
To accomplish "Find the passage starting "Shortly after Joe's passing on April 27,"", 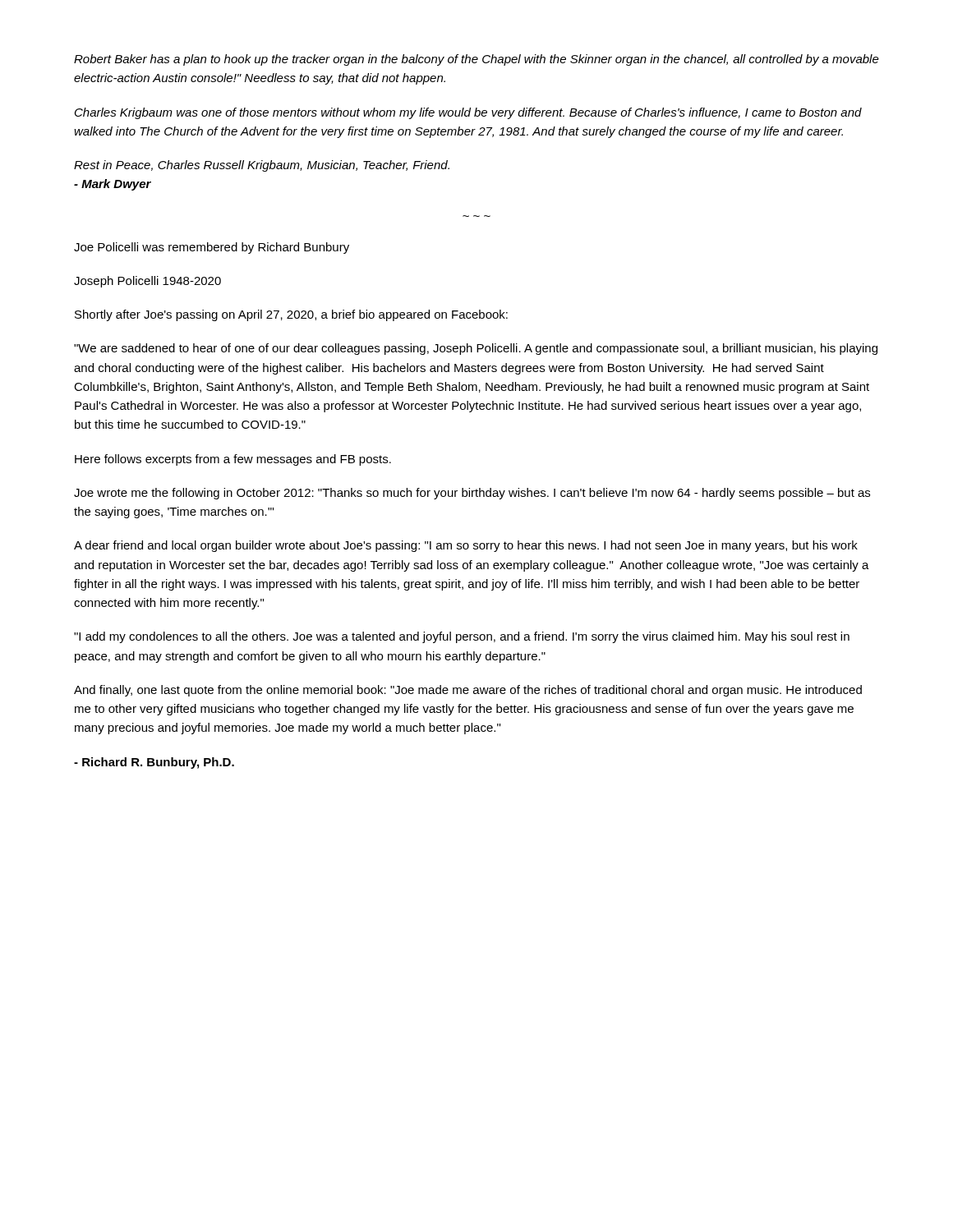I will pos(291,314).
